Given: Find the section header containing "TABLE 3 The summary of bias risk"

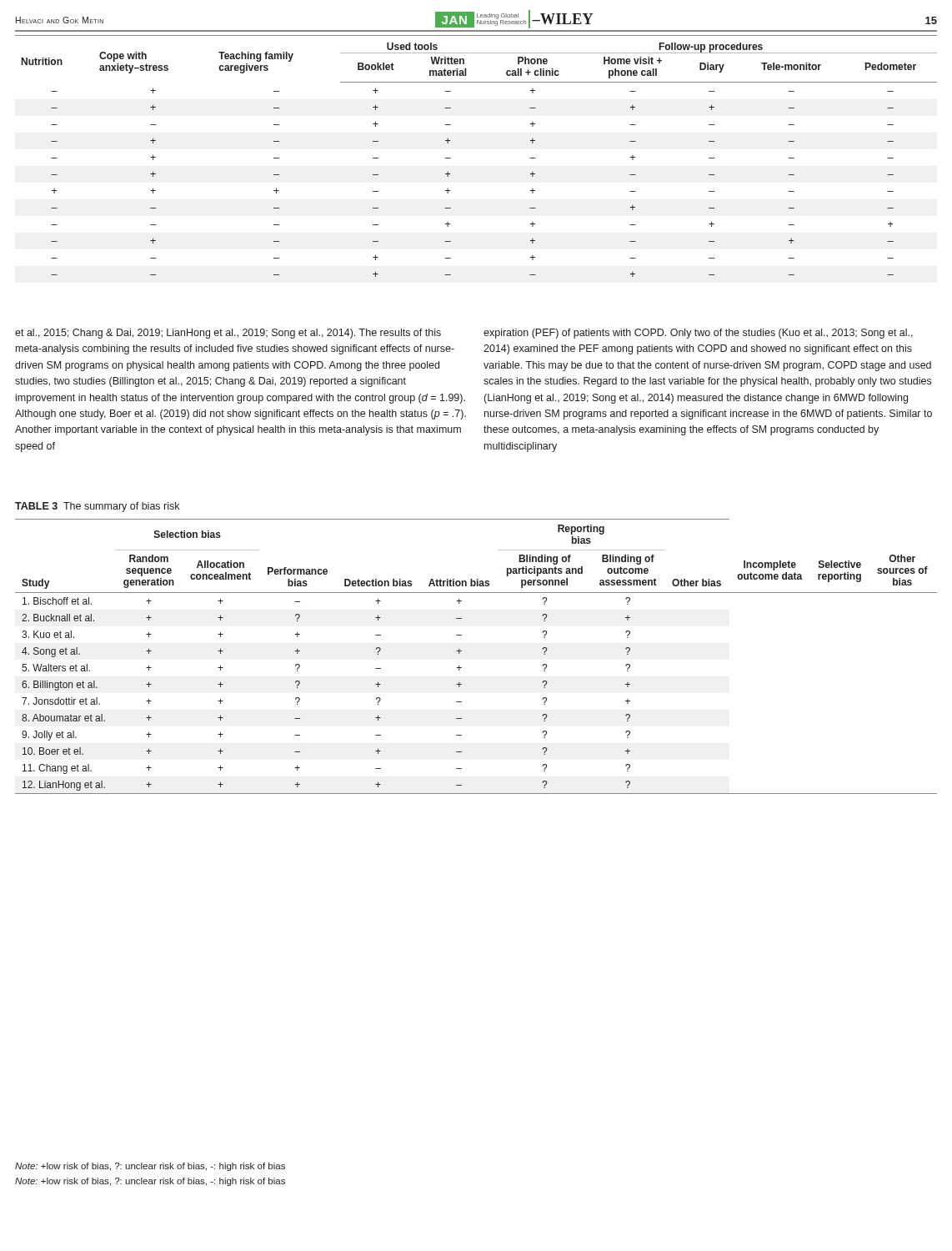Looking at the screenshot, I should (x=97, y=506).
